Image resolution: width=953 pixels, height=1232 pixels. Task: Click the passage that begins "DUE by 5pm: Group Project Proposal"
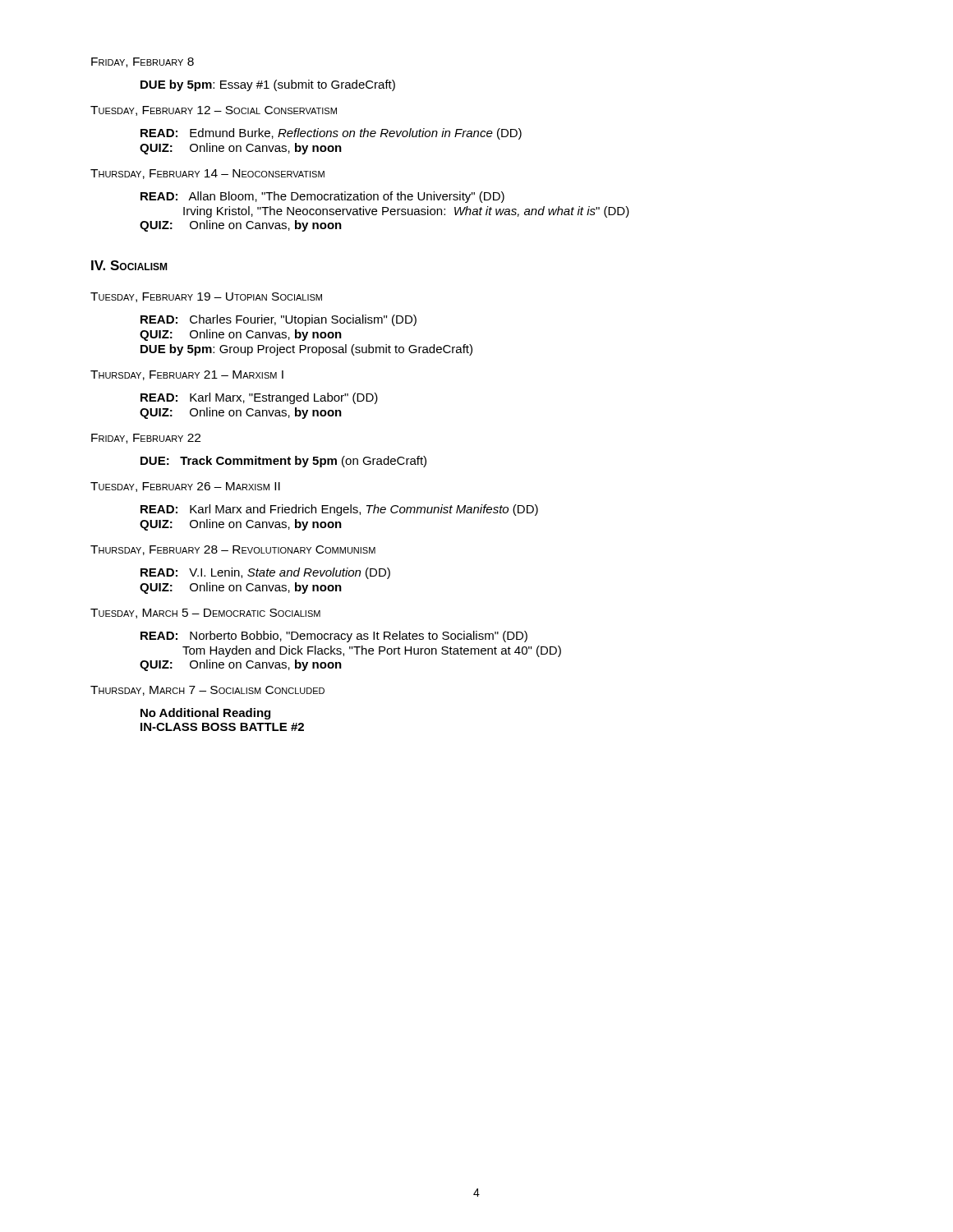(306, 349)
